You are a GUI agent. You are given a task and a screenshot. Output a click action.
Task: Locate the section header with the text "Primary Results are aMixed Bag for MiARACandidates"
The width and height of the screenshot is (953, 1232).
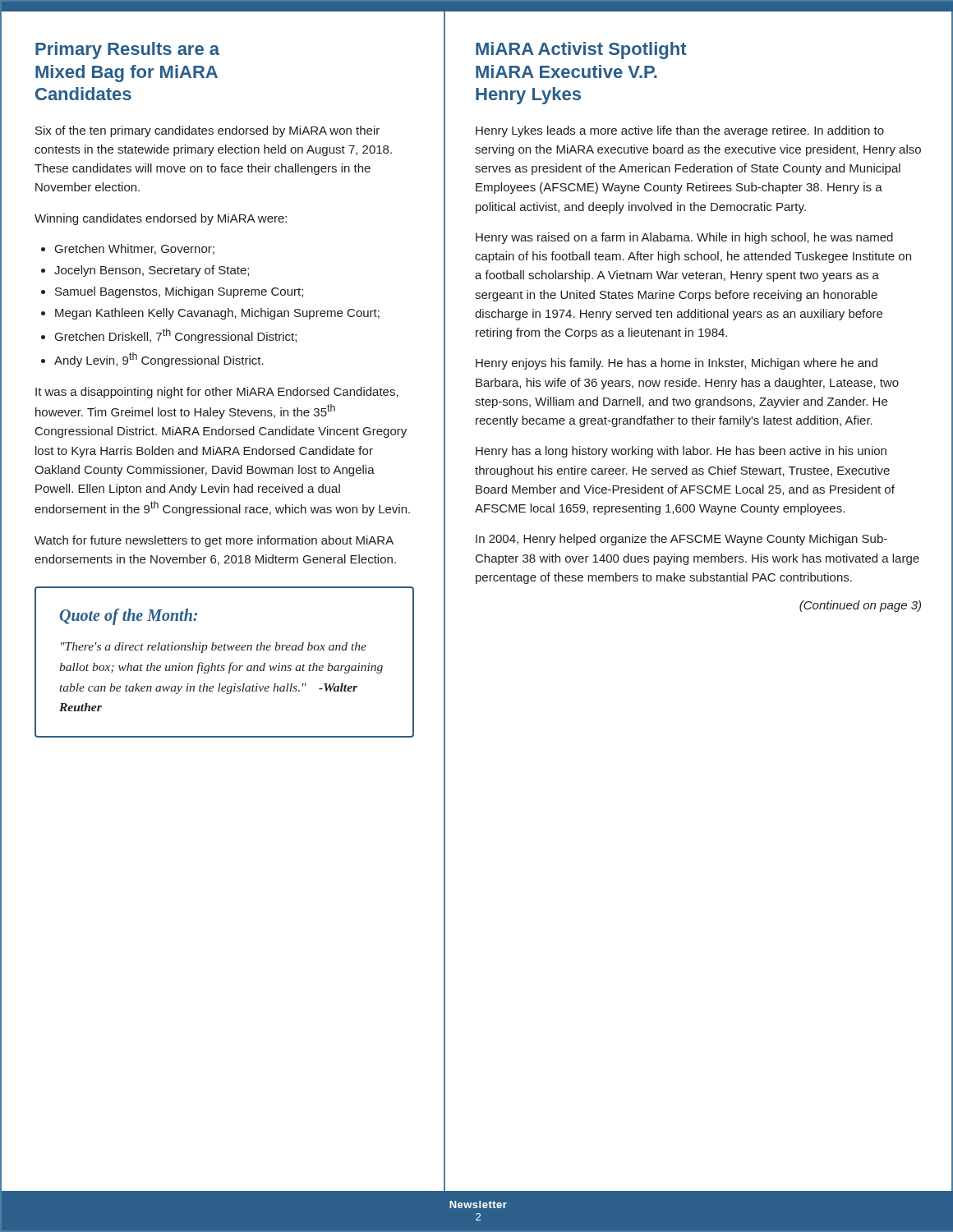pyautogui.click(x=224, y=72)
